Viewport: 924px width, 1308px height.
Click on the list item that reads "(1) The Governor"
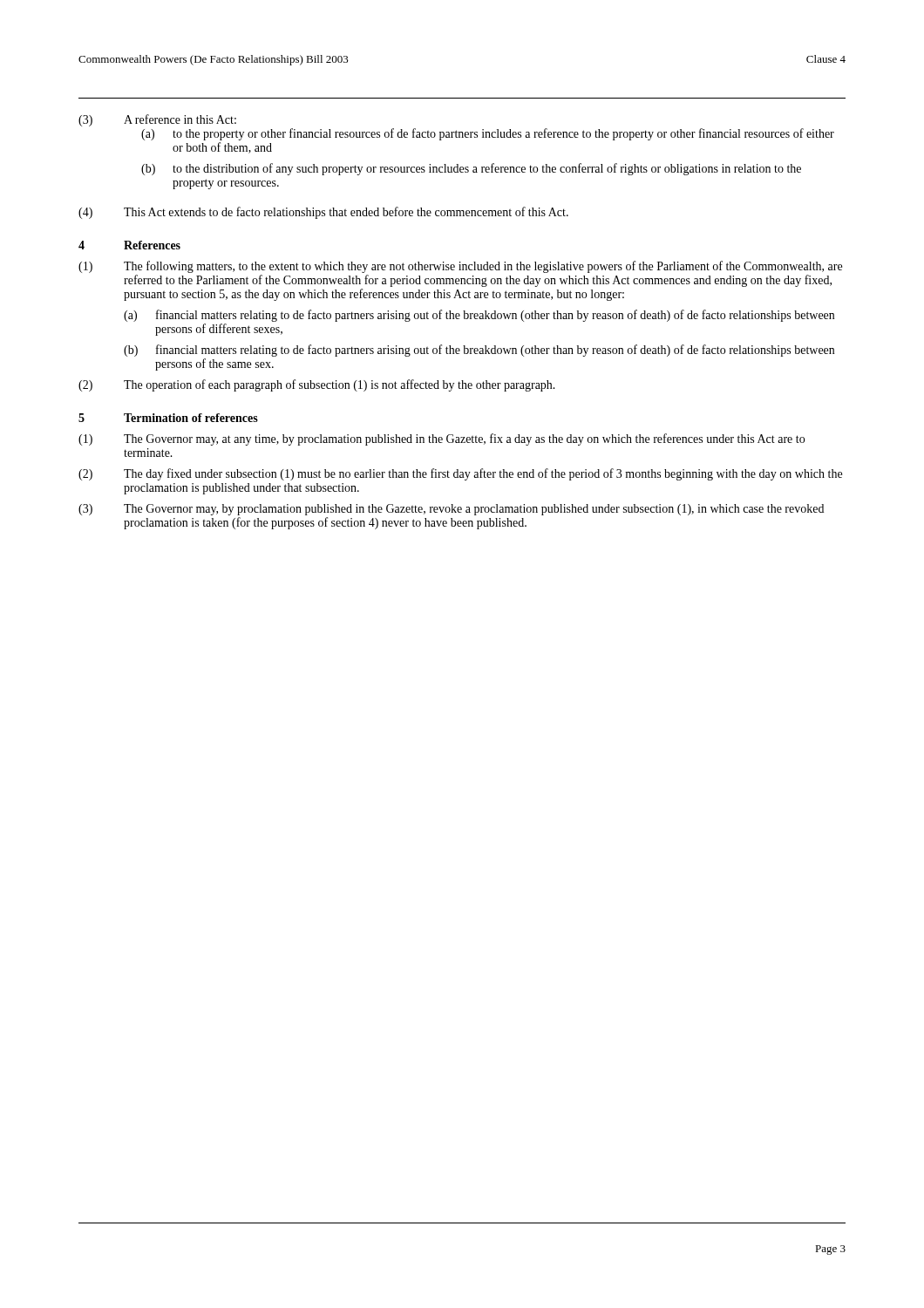[462, 446]
